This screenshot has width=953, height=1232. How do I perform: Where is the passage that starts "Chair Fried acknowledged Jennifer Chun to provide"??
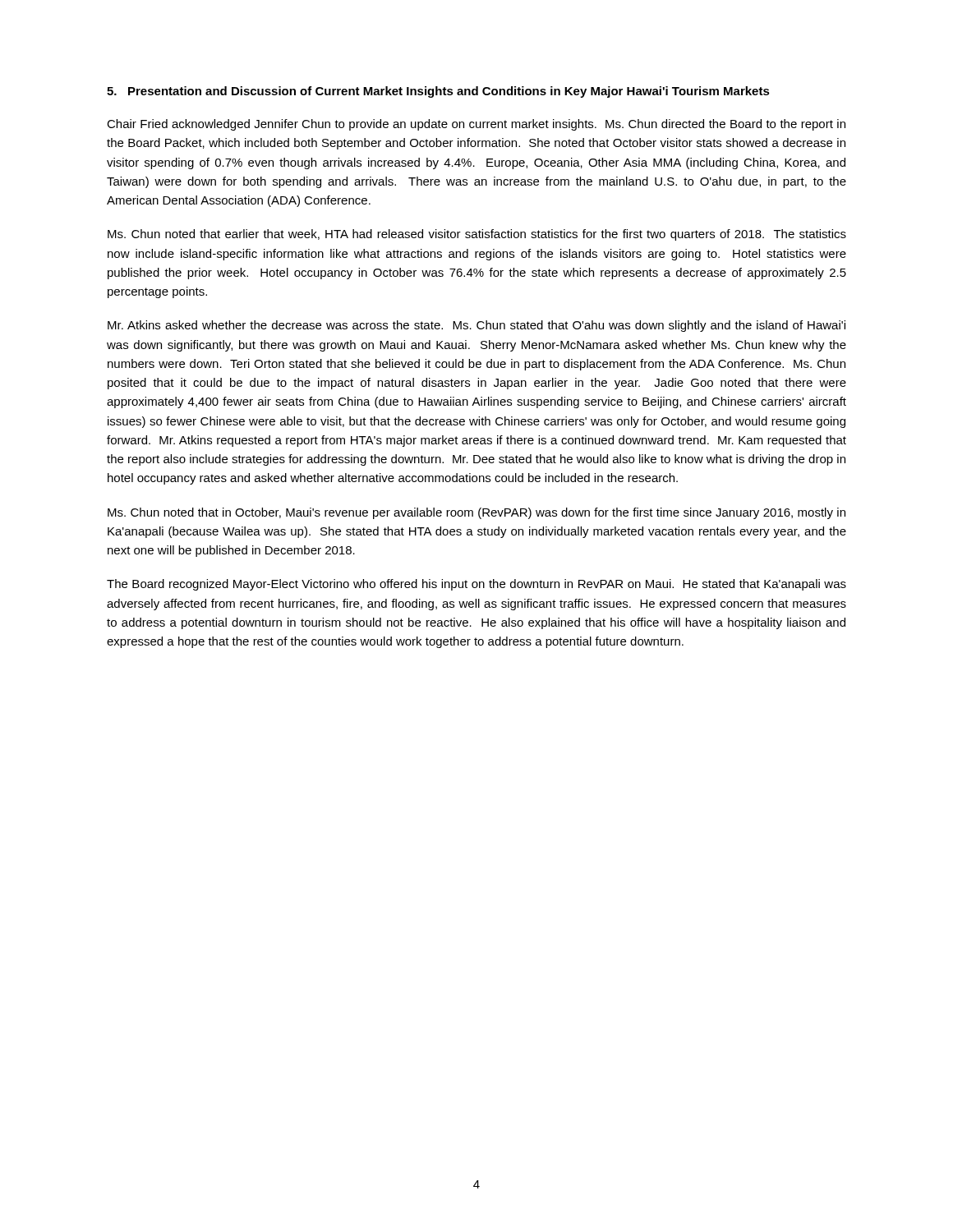click(x=476, y=162)
